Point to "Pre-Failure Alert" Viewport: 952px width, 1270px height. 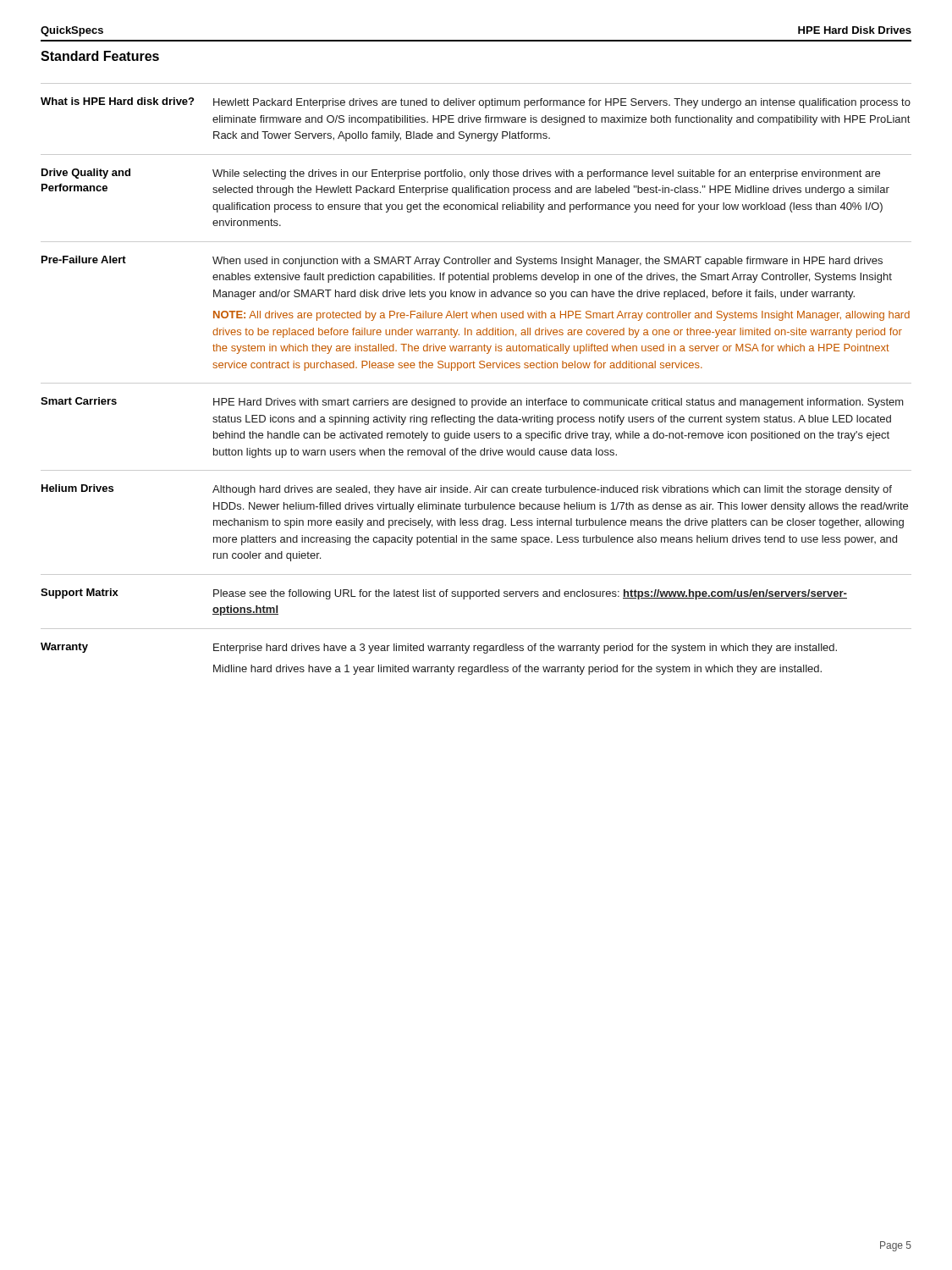tap(83, 259)
